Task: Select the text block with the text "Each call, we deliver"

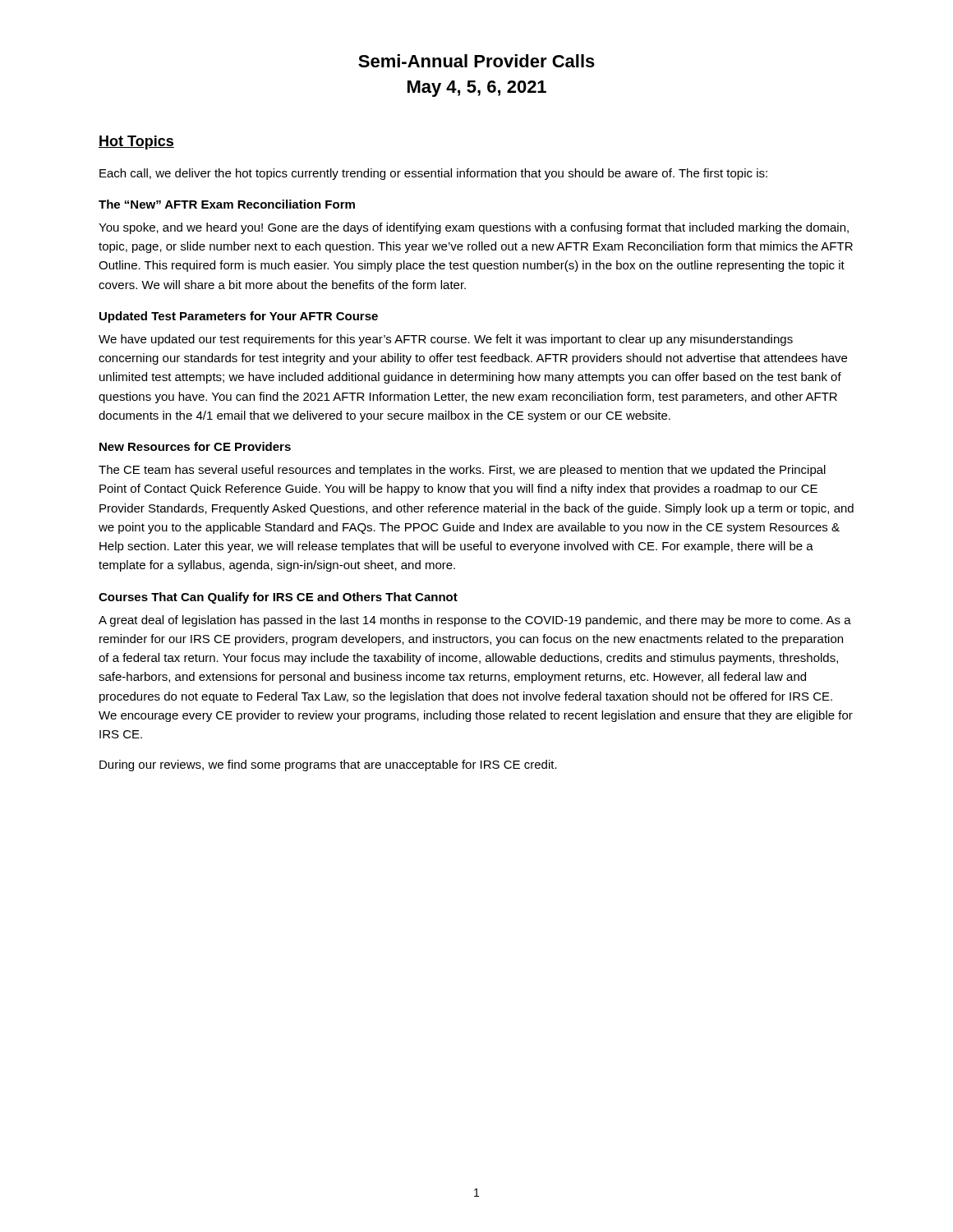Action: click(x=433, y=173)
